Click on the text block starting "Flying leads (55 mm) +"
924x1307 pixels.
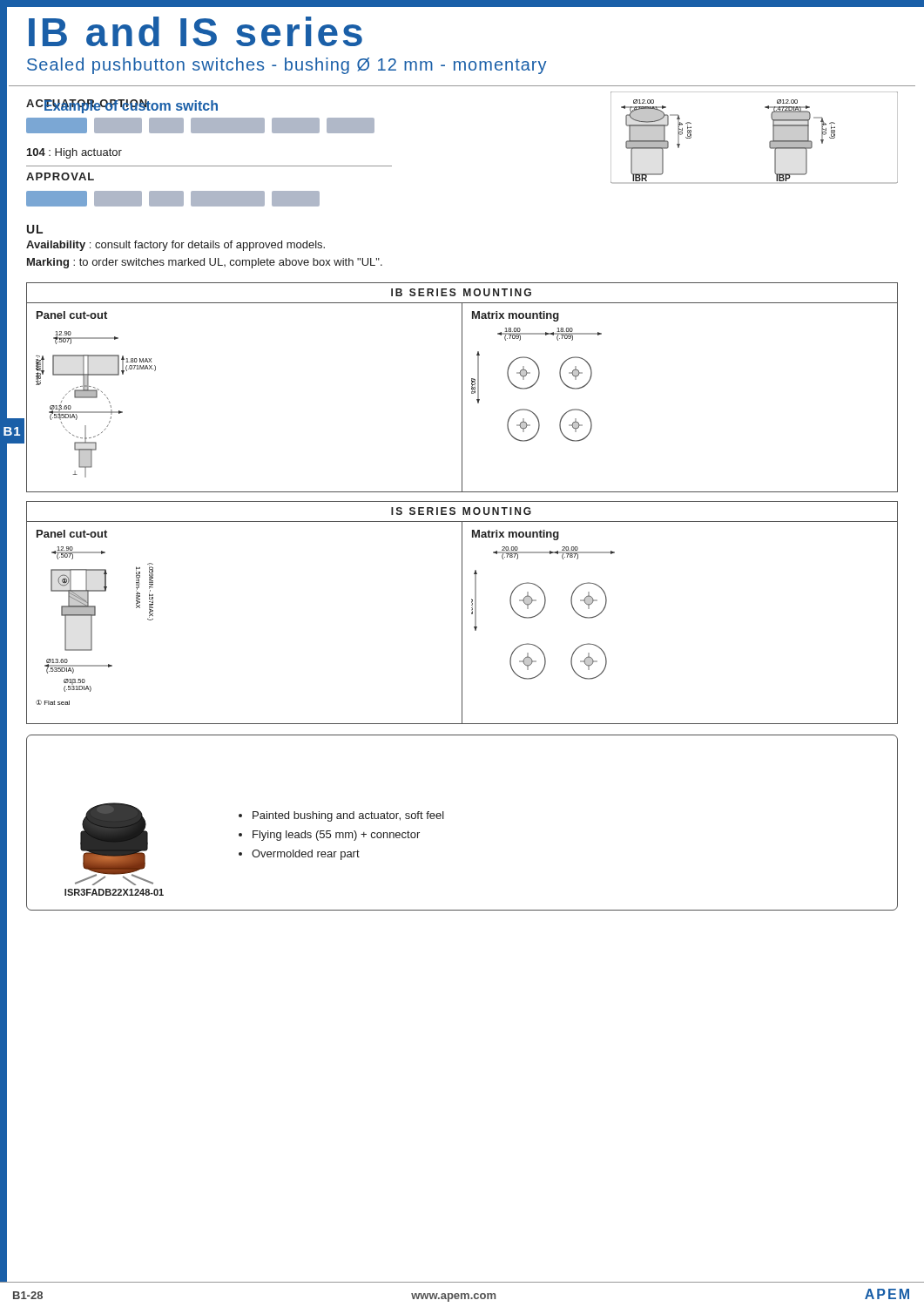pos(336,834)
